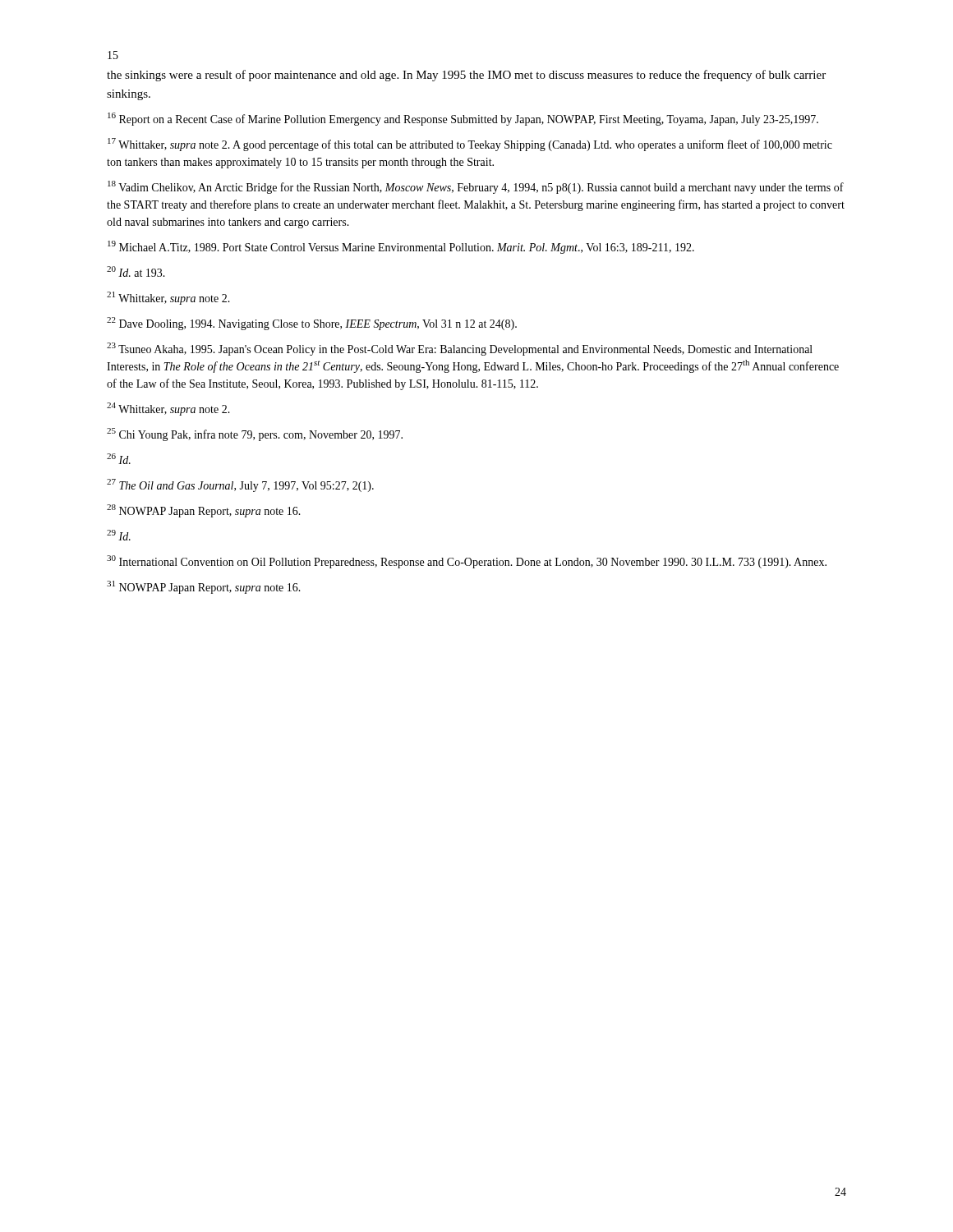Select the text block with the text "the sinkings were a result of poor maintenance"

pos(466,84)
